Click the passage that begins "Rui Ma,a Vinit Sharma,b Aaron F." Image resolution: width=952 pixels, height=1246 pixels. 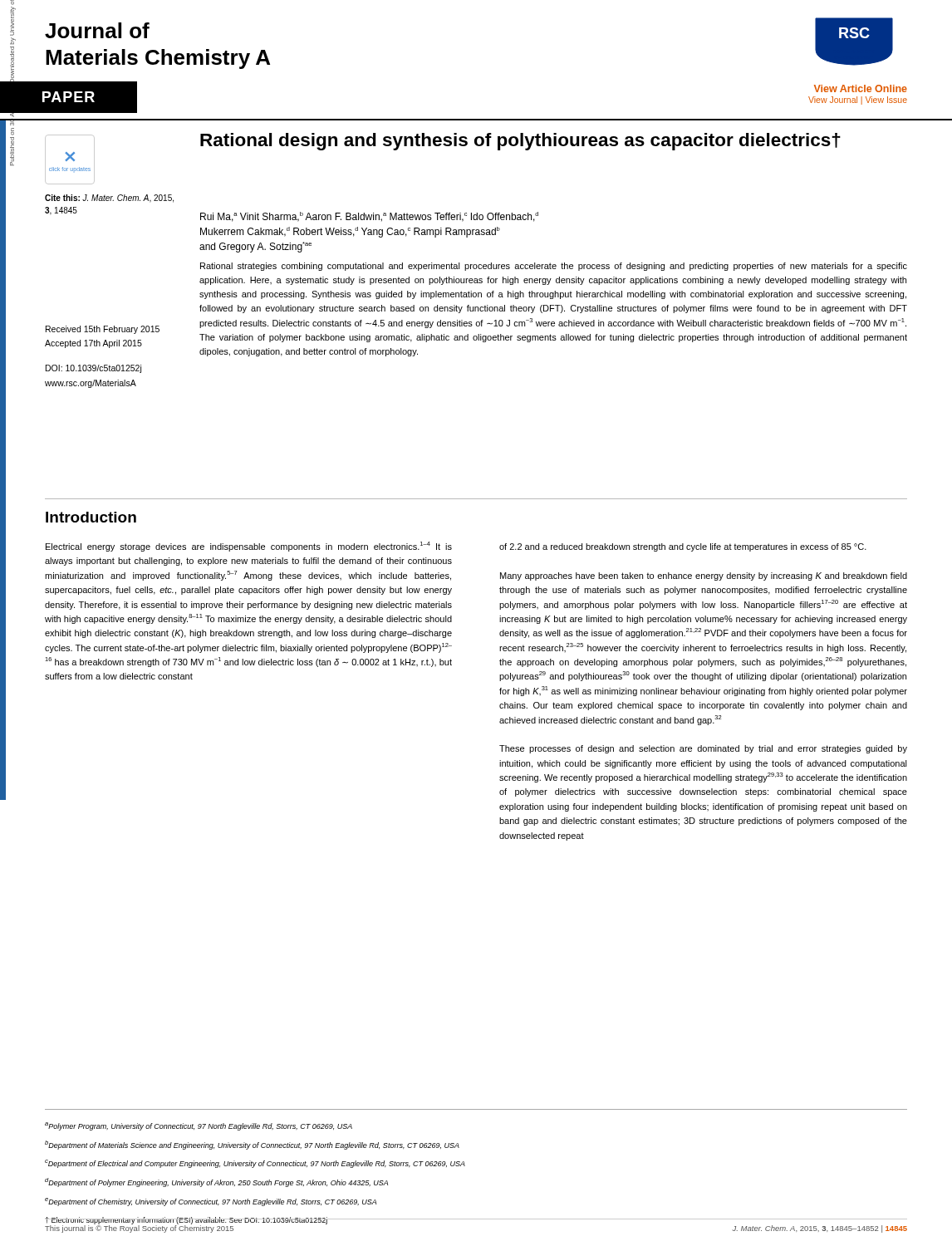(369, 232)
